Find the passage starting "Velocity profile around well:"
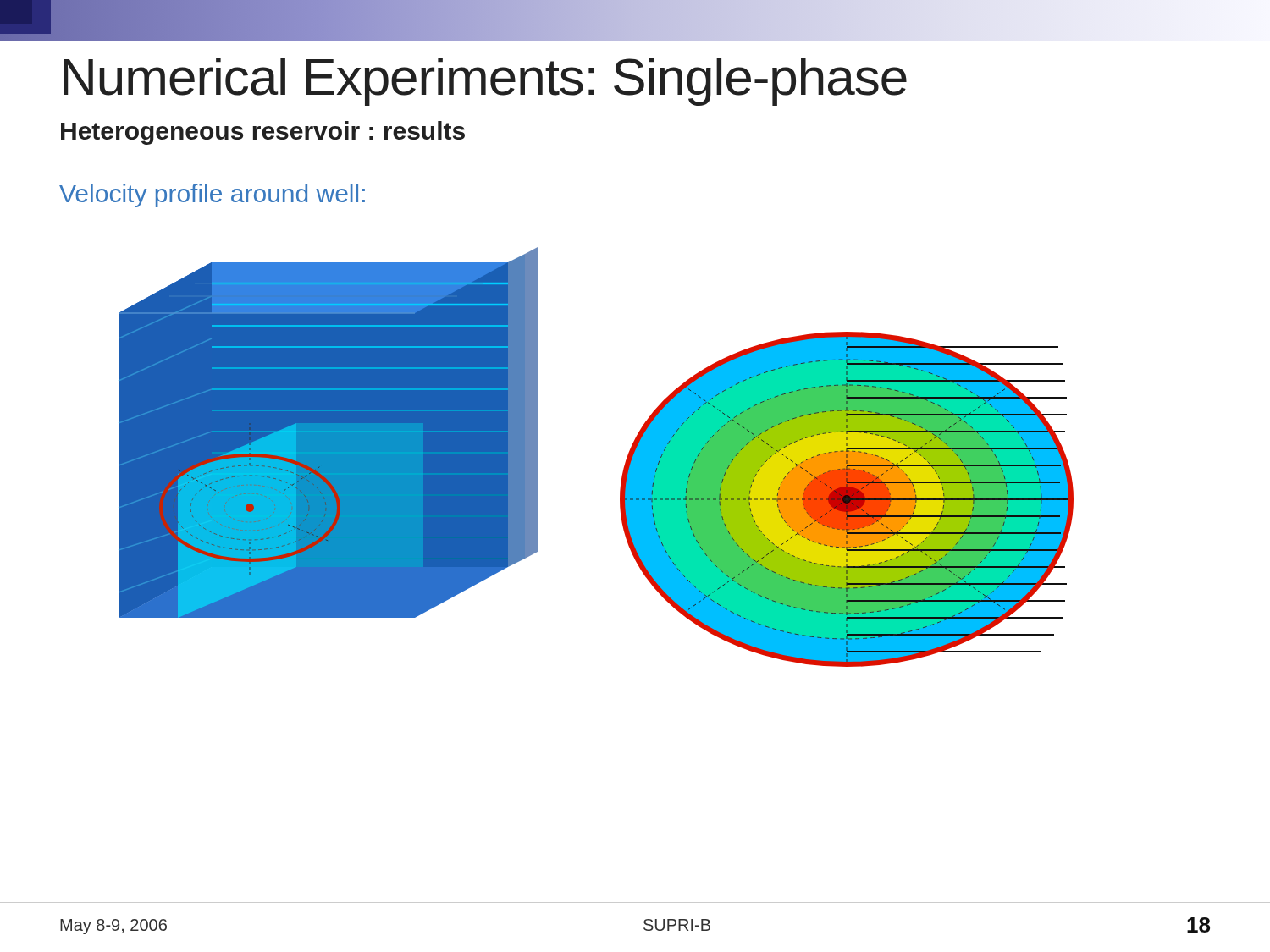The height and width of the screenshot is (952, 1270). click(213, 193)
